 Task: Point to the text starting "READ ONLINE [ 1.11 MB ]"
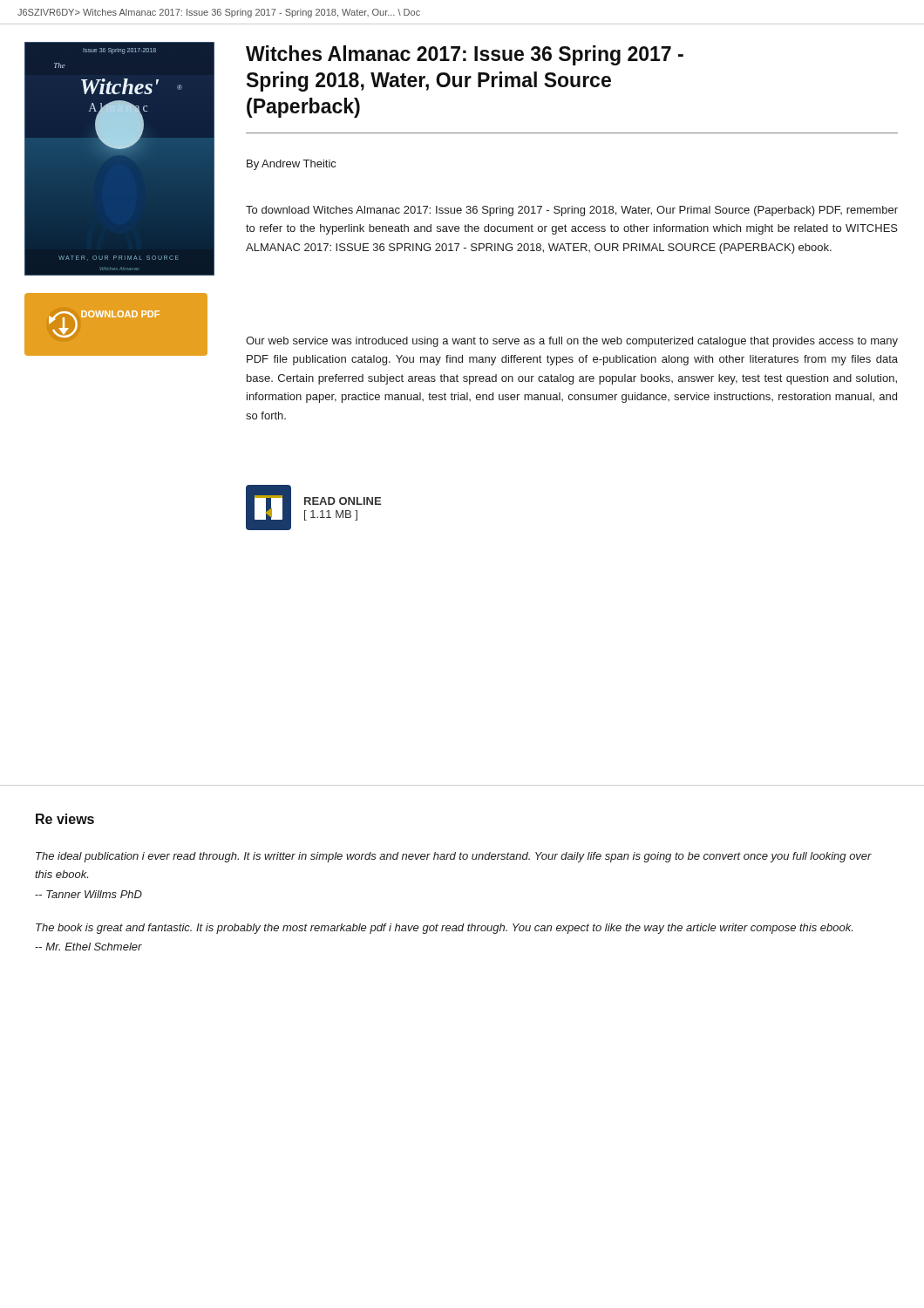pos(314,508)
